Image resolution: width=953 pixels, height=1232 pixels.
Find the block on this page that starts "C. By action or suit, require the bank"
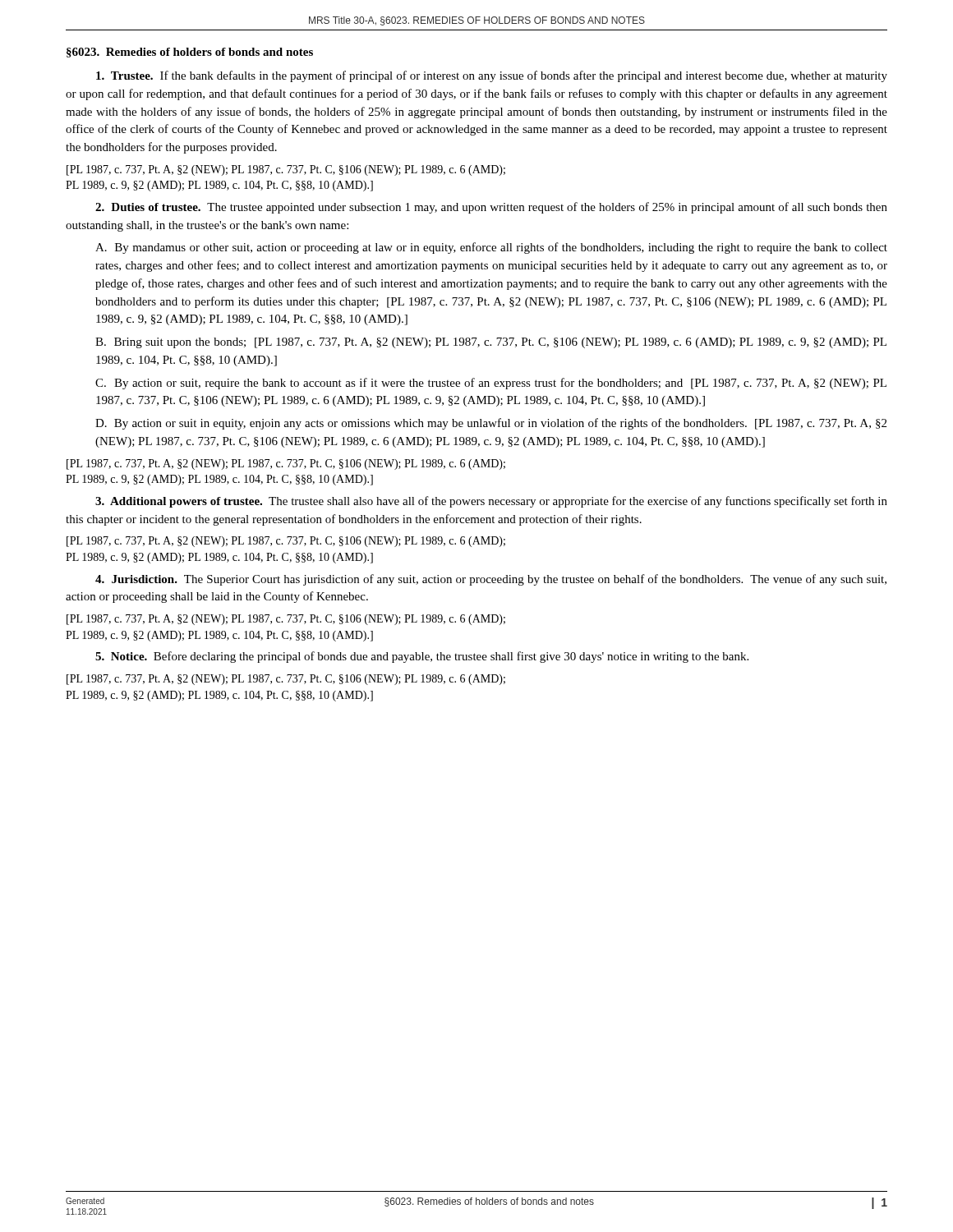pos(491,391)
